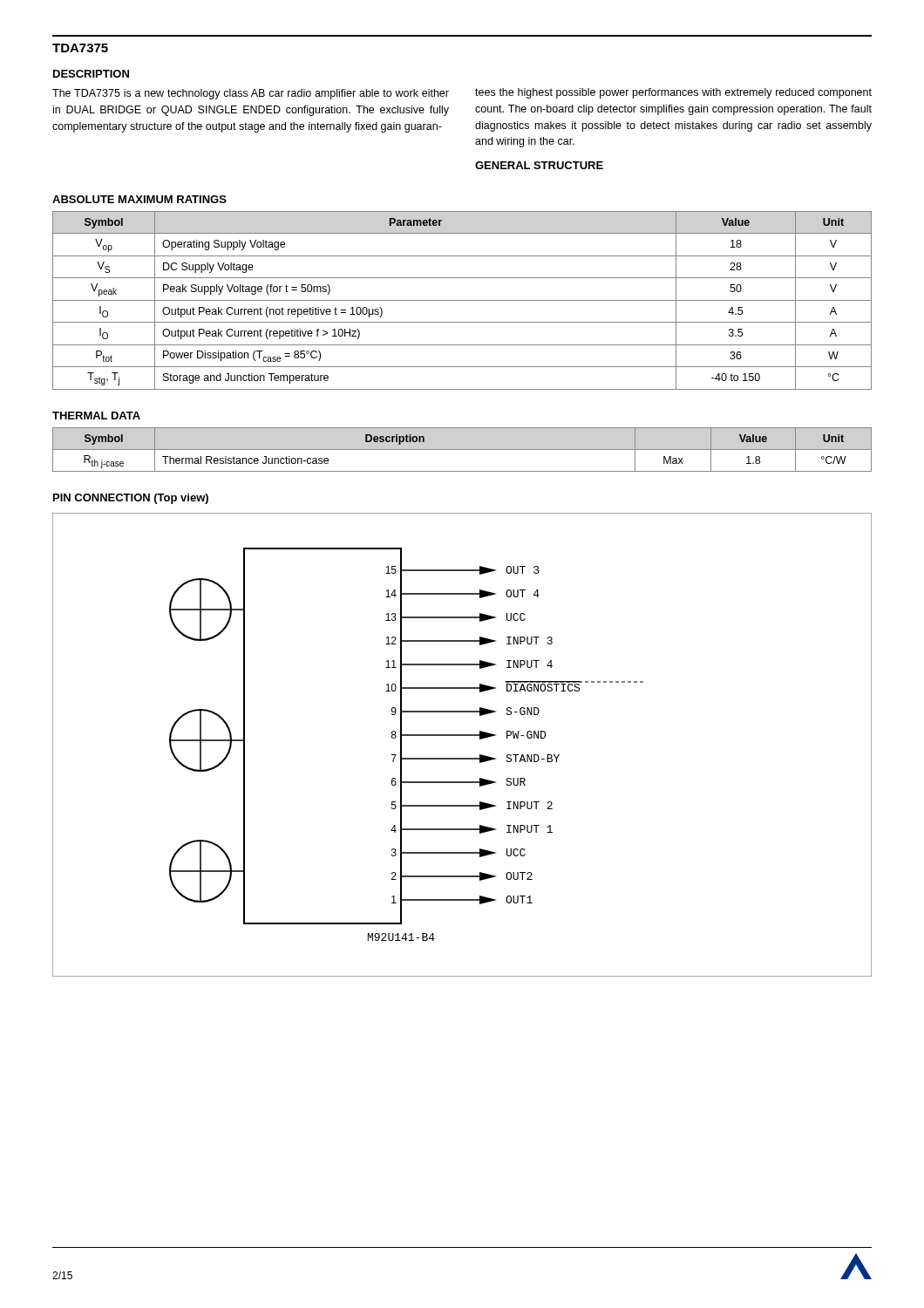Locate the engineering diagram
Screen dimensions: 1308x924
(x=462, y=745)
